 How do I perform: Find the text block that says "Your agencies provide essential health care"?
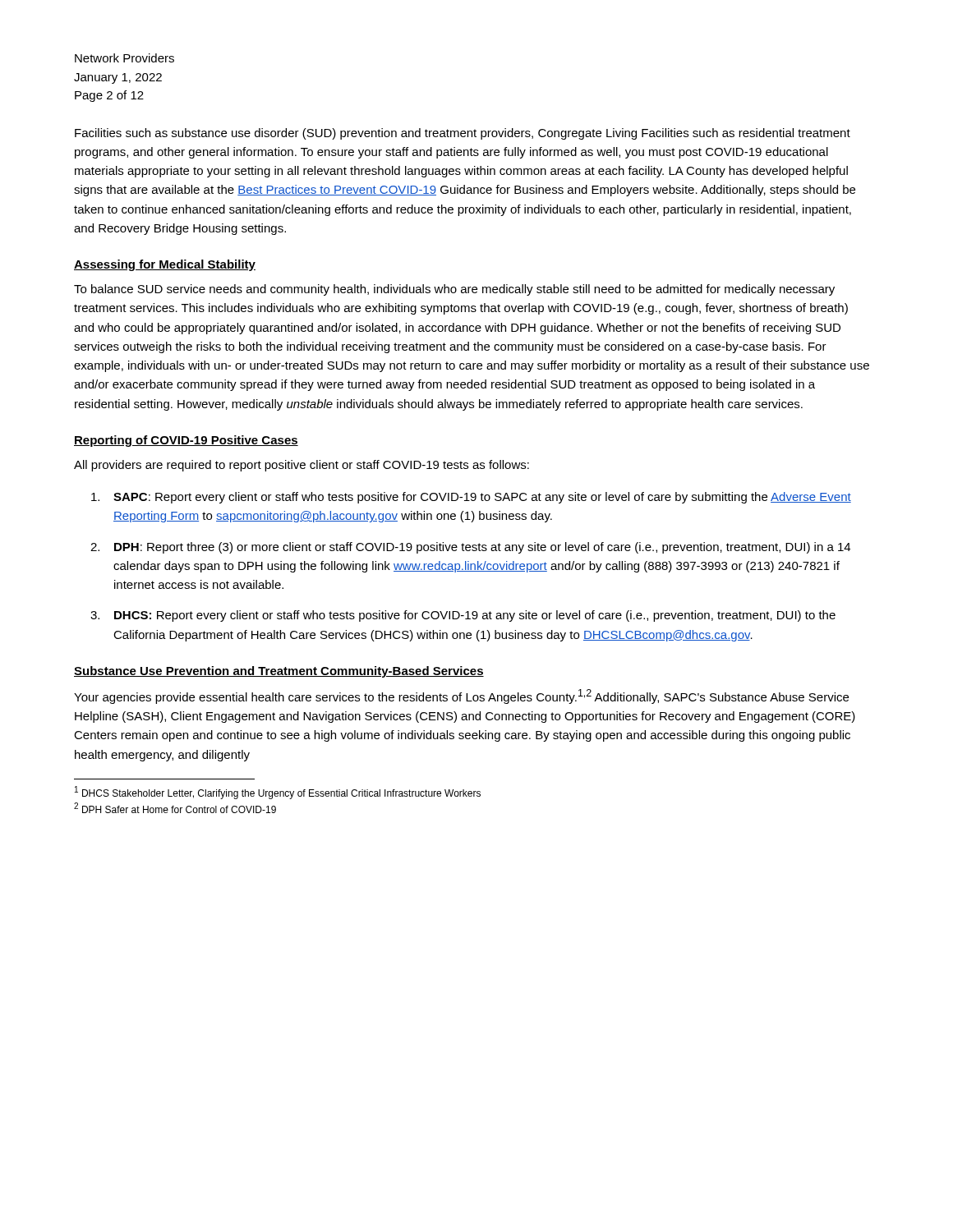pos(465,724)
